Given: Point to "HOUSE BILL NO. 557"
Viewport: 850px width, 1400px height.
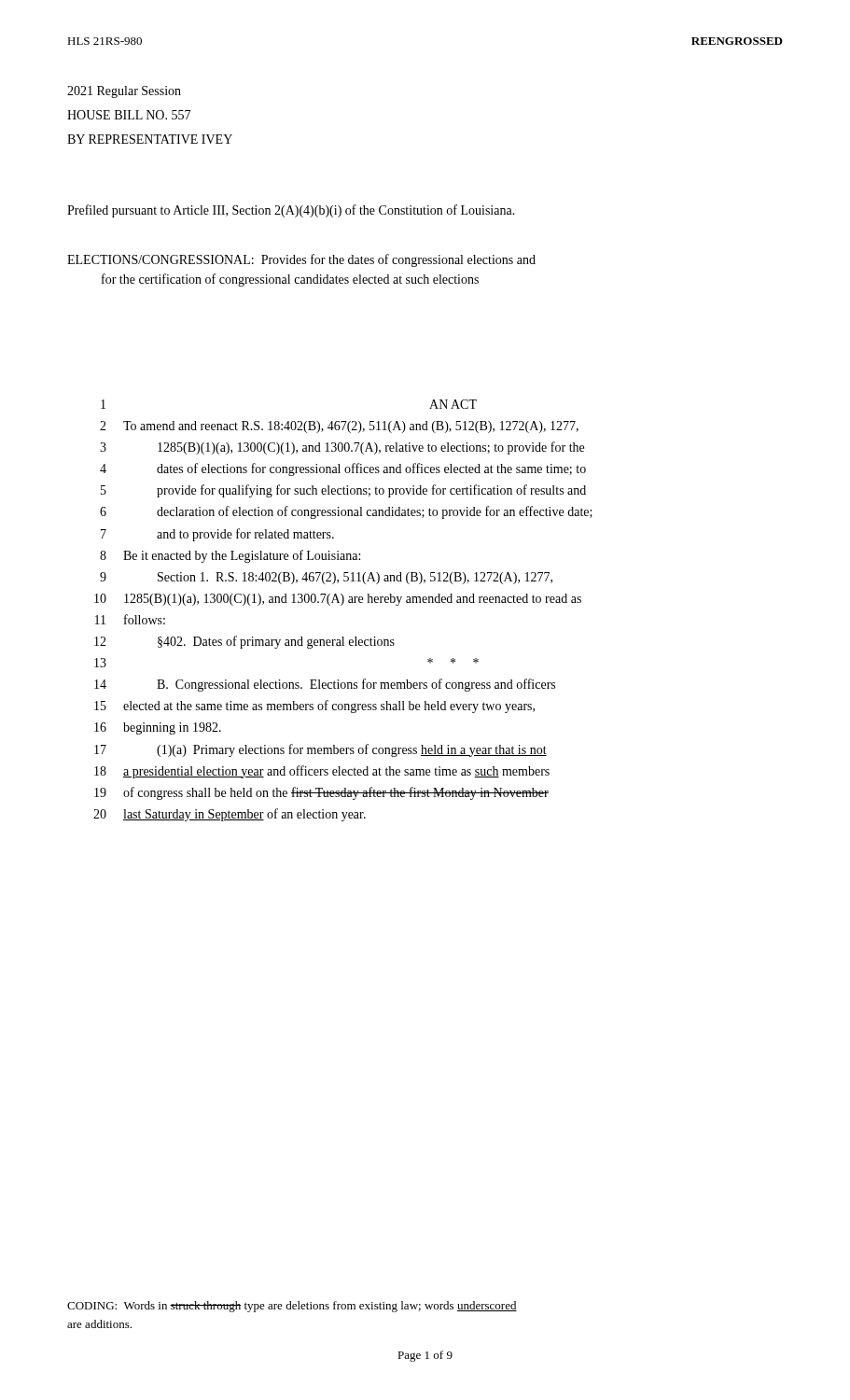Looking at the screenshot, I should pyautogui.click(x=129, y=115).
